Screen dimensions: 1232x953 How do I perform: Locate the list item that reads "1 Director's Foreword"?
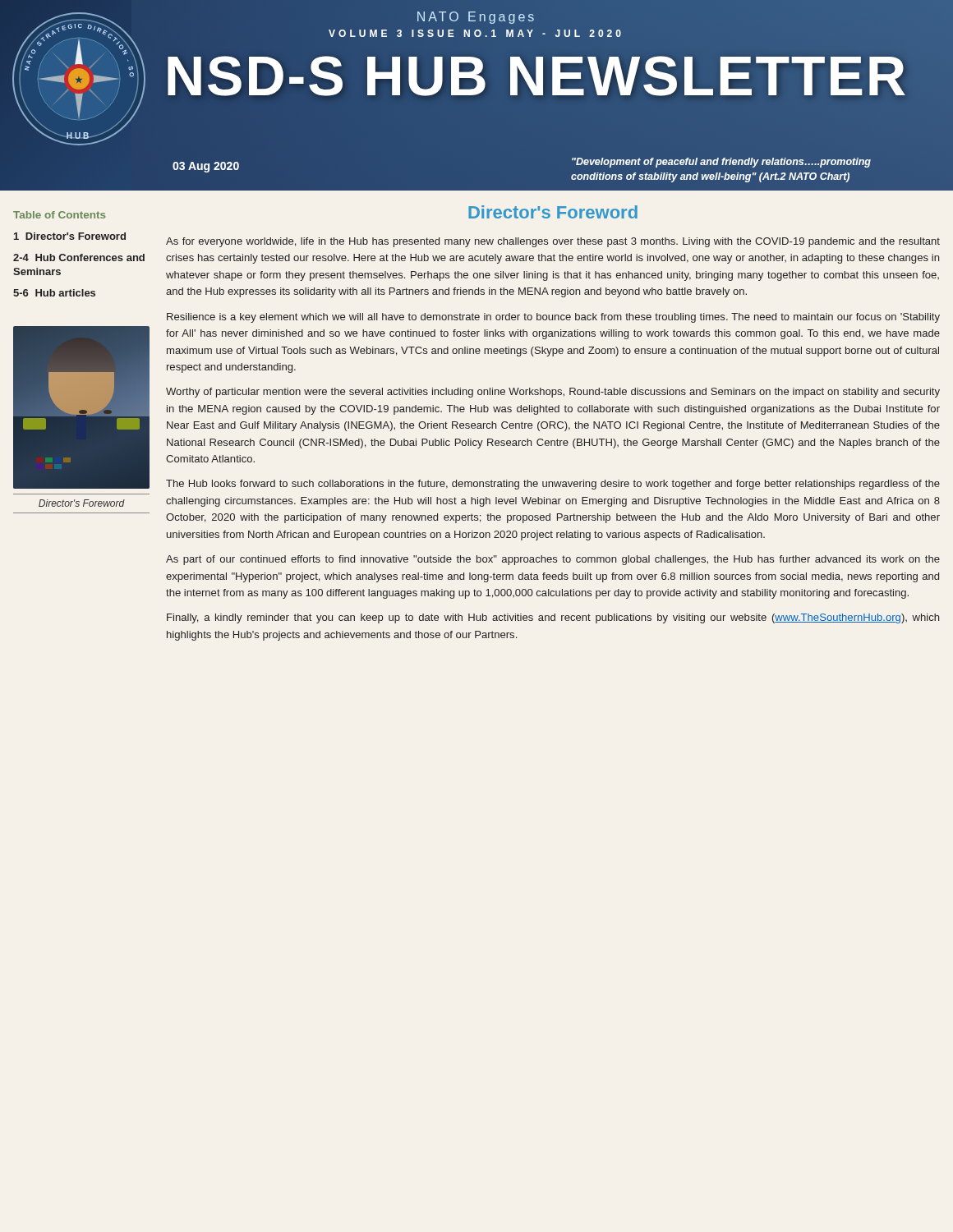click(x=70, y=236)
